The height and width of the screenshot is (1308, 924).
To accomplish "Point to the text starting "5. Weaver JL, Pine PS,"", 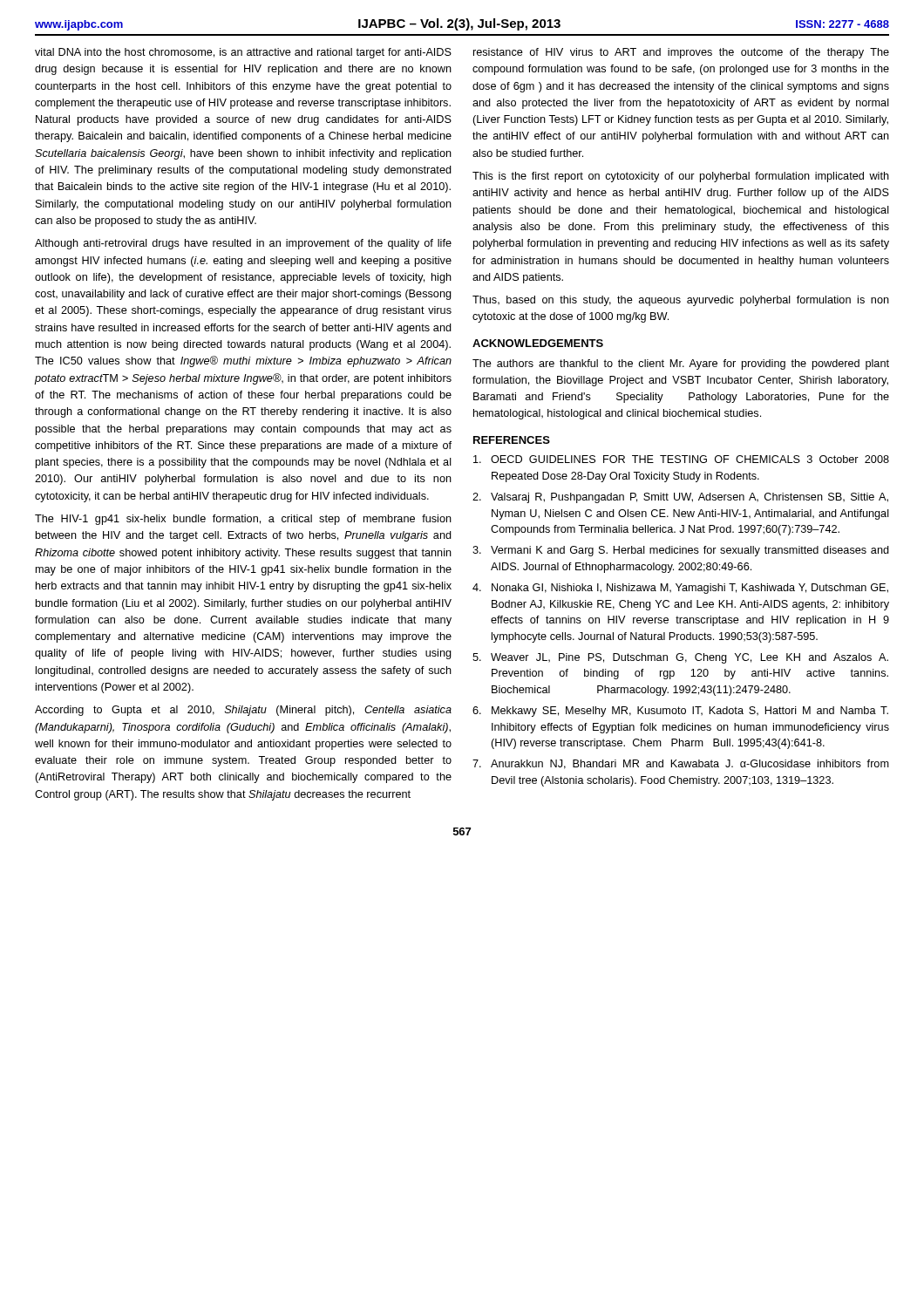I will click(681, 674).
